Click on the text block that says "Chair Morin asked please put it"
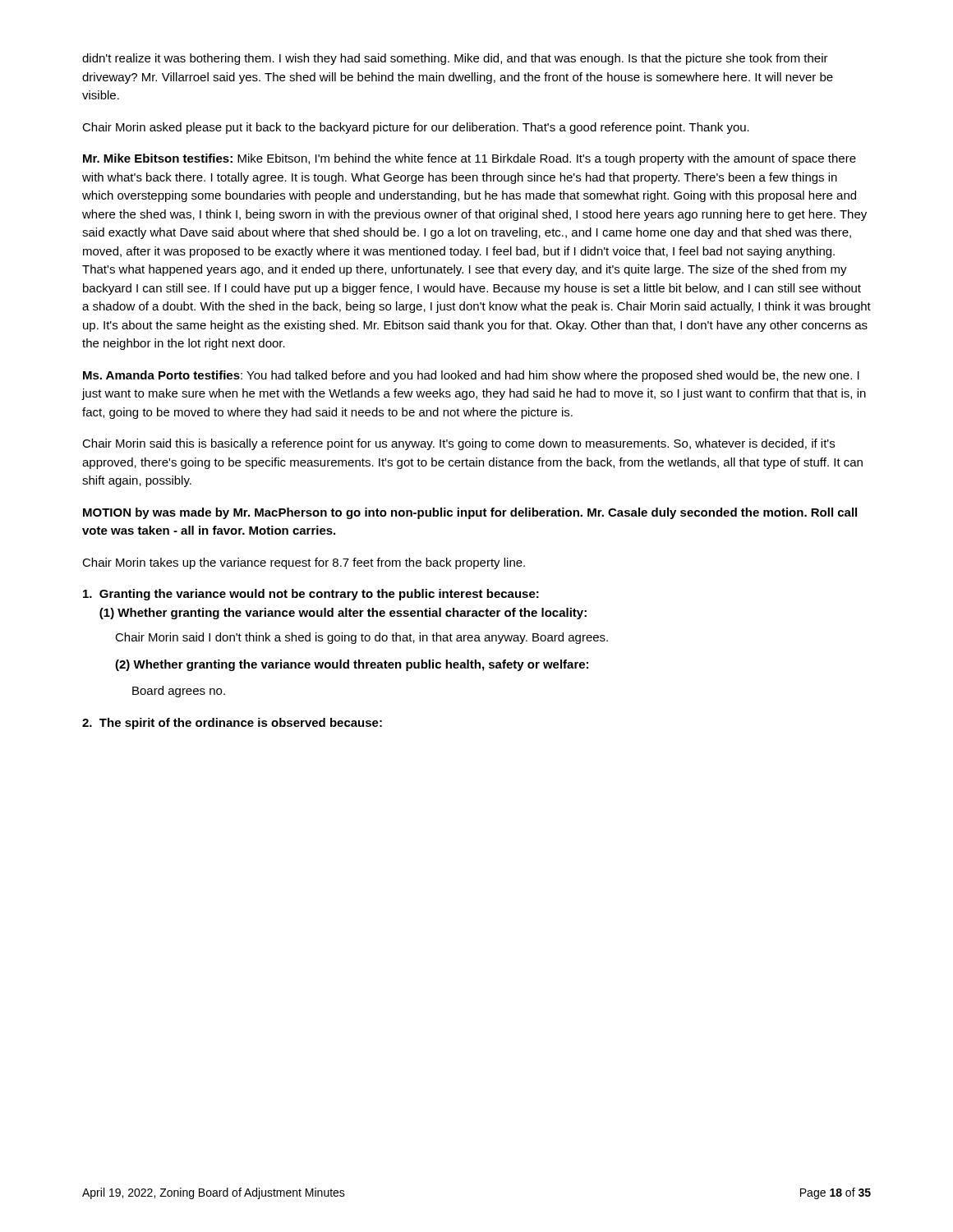Screen dimensions: 1232x953 [x=416, y=126]
